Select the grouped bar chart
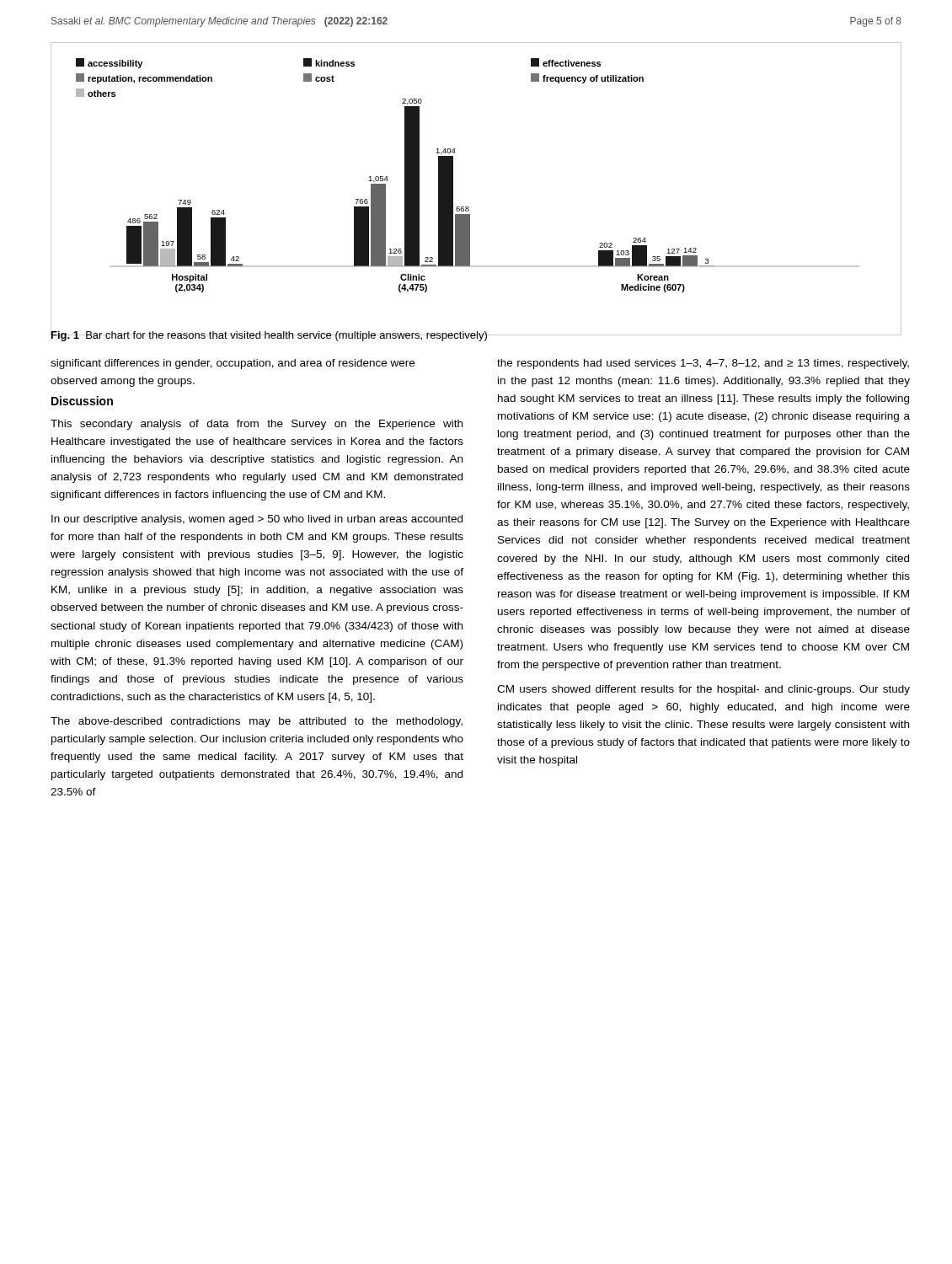Screen dimensions: 1264x952 pos(476,189)
